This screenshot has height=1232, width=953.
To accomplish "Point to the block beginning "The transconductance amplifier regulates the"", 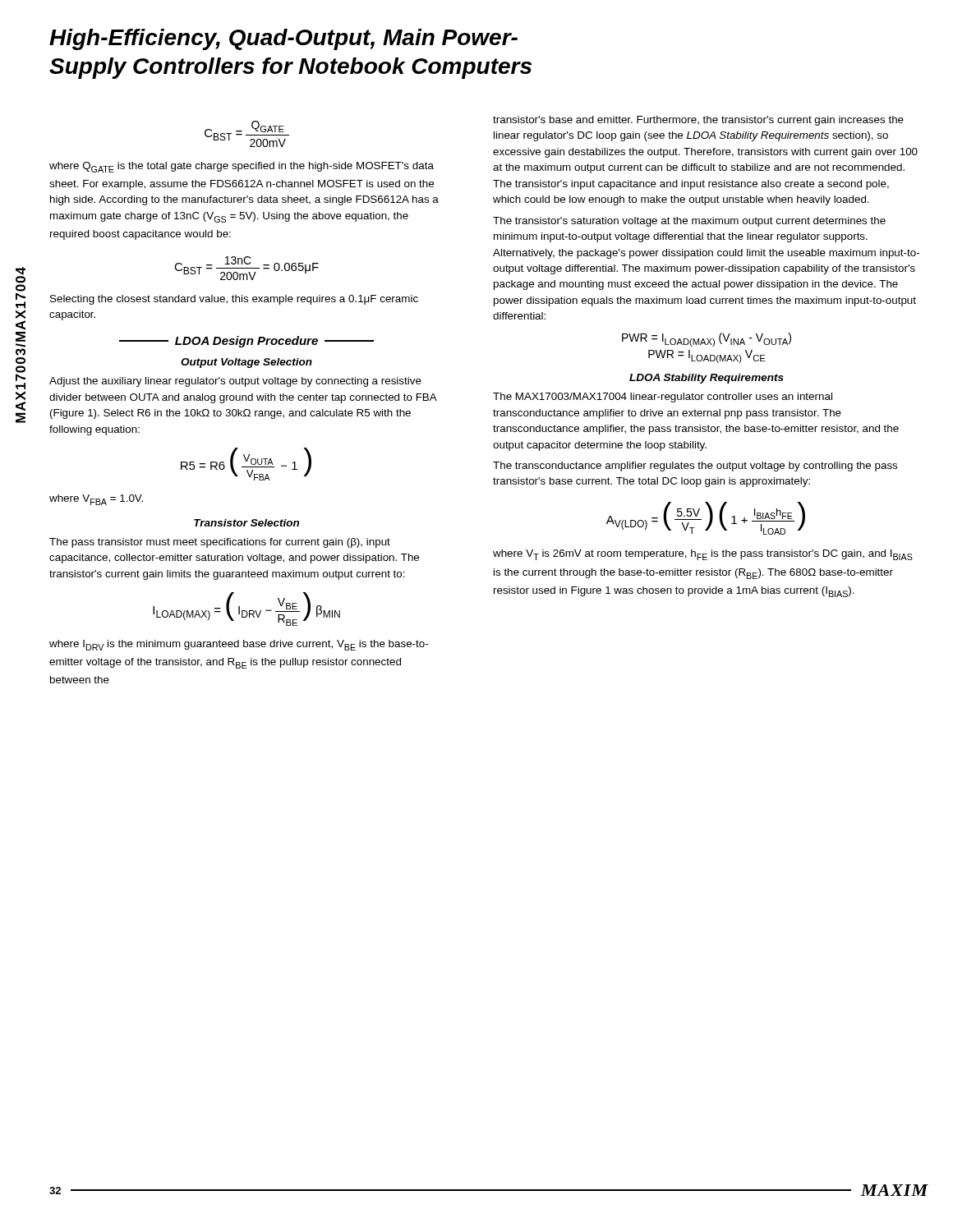I will tap(695, 473).
